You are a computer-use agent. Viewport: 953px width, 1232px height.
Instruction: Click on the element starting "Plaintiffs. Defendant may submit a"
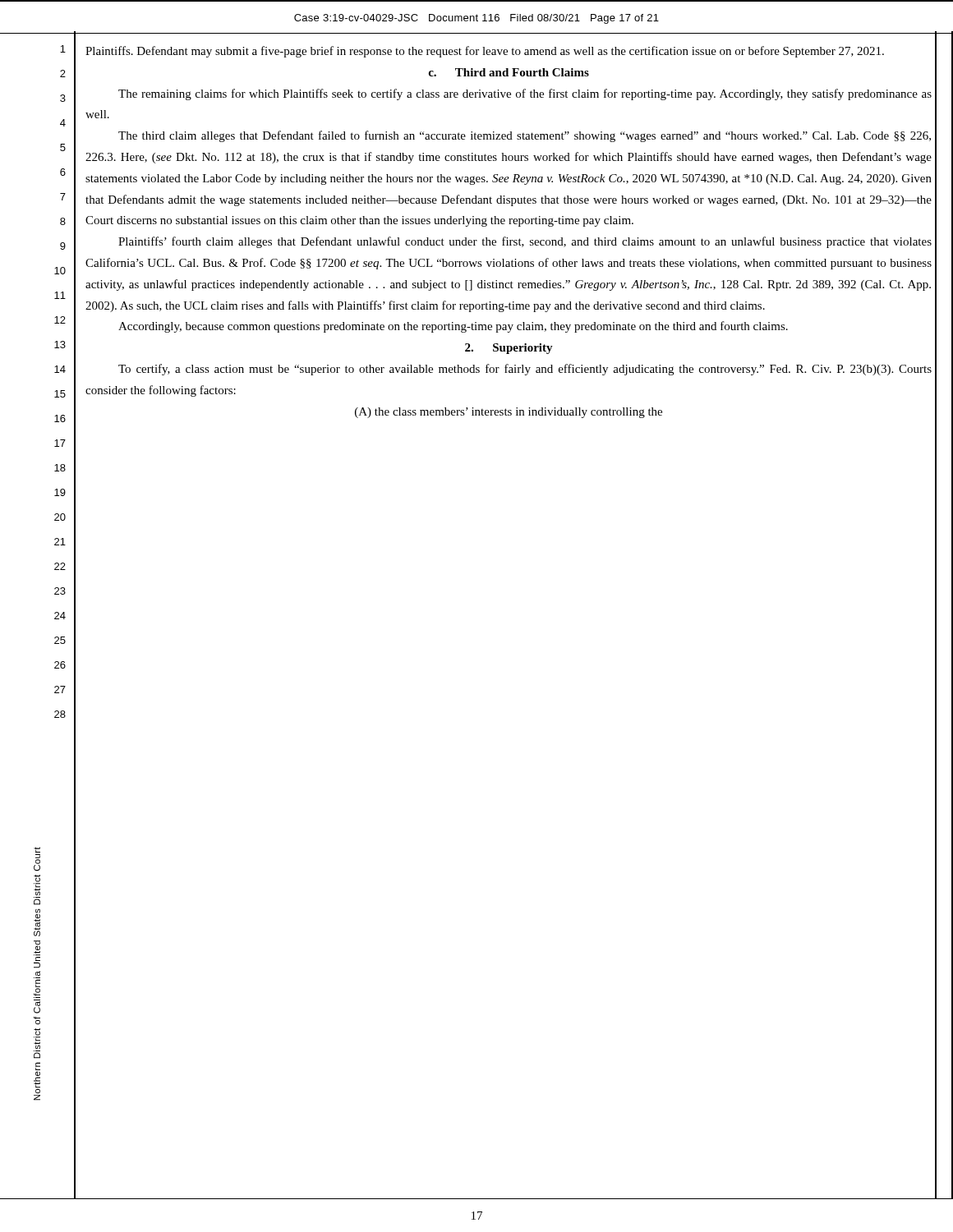coord(485,51)
